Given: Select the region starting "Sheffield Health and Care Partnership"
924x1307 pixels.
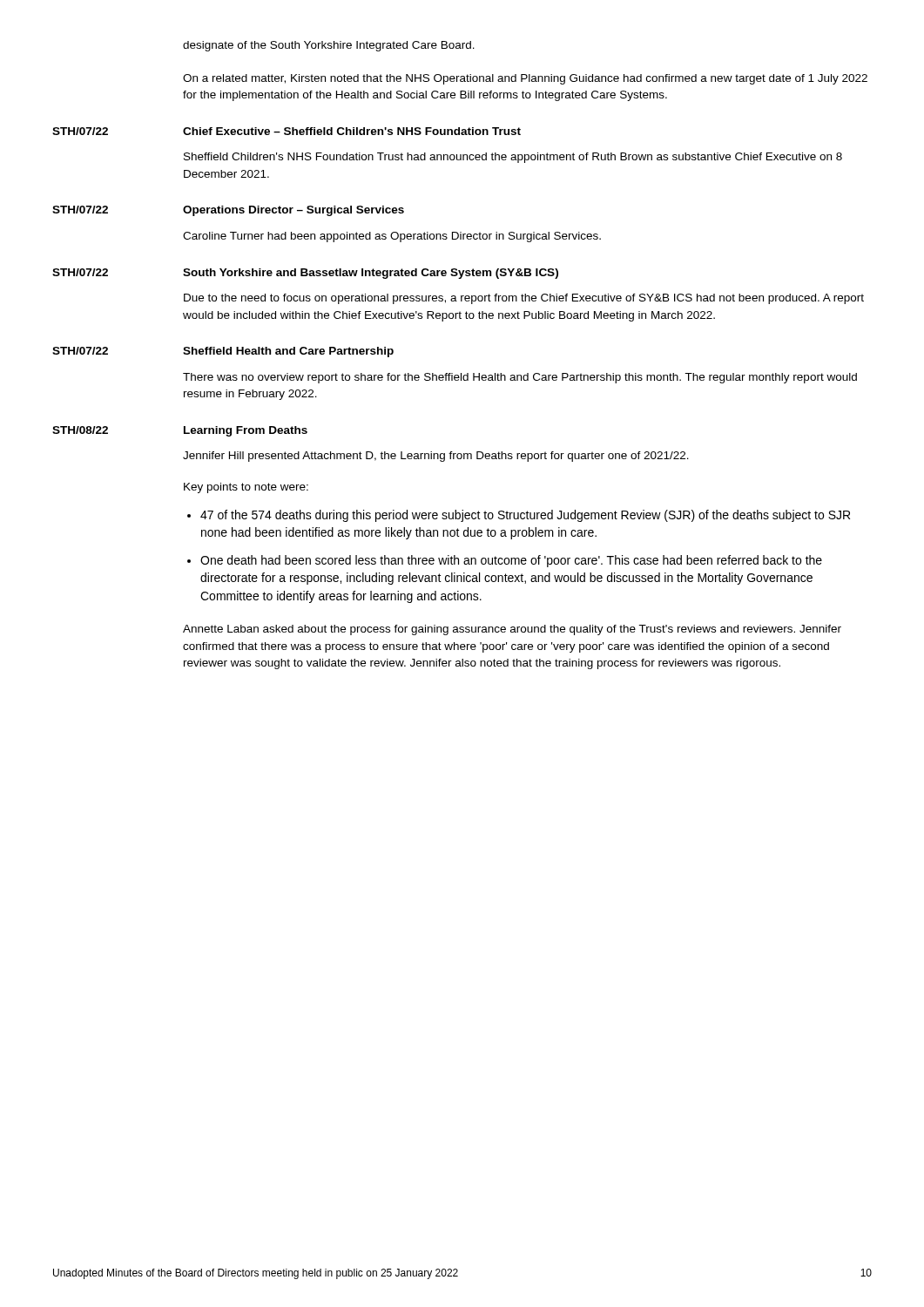Looking at the screenshot, I should click(x=288, y=351).
